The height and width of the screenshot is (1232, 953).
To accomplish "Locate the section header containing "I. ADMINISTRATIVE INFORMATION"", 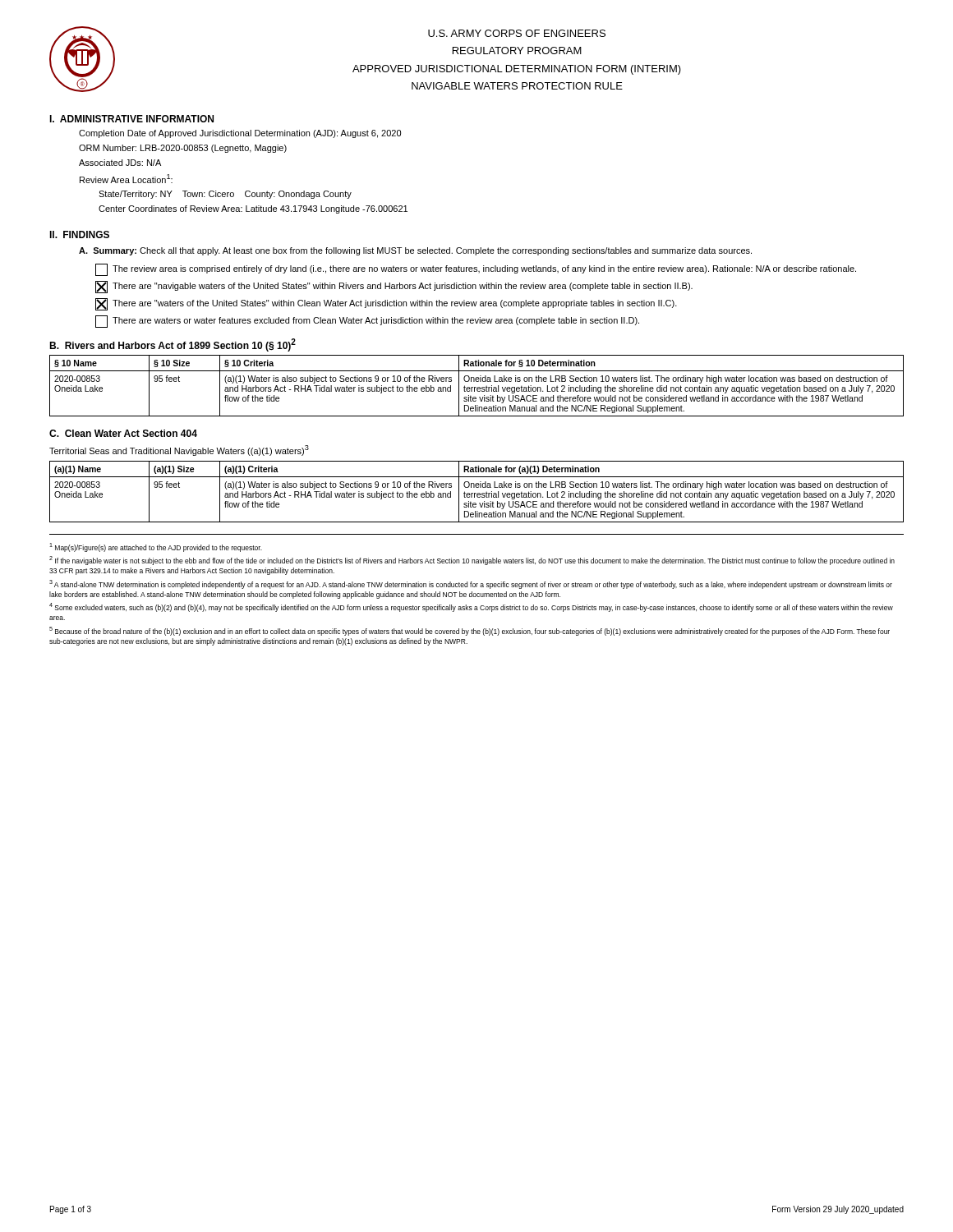I will pyautogui.click(x=132, y=119).
